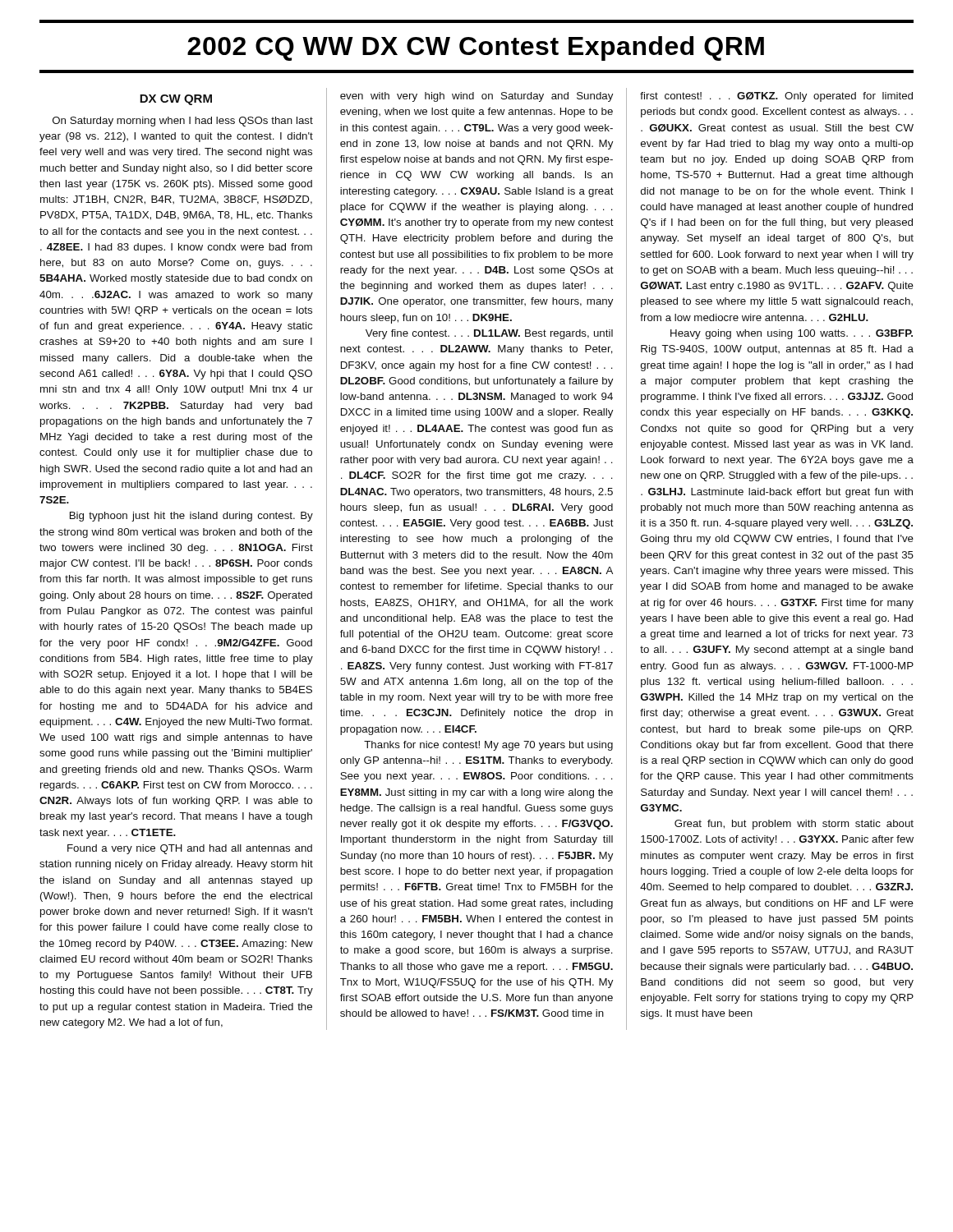Point to the block starting "even with very high wind"
This screenshot has height=1232, width=953.
click(476, 555)
